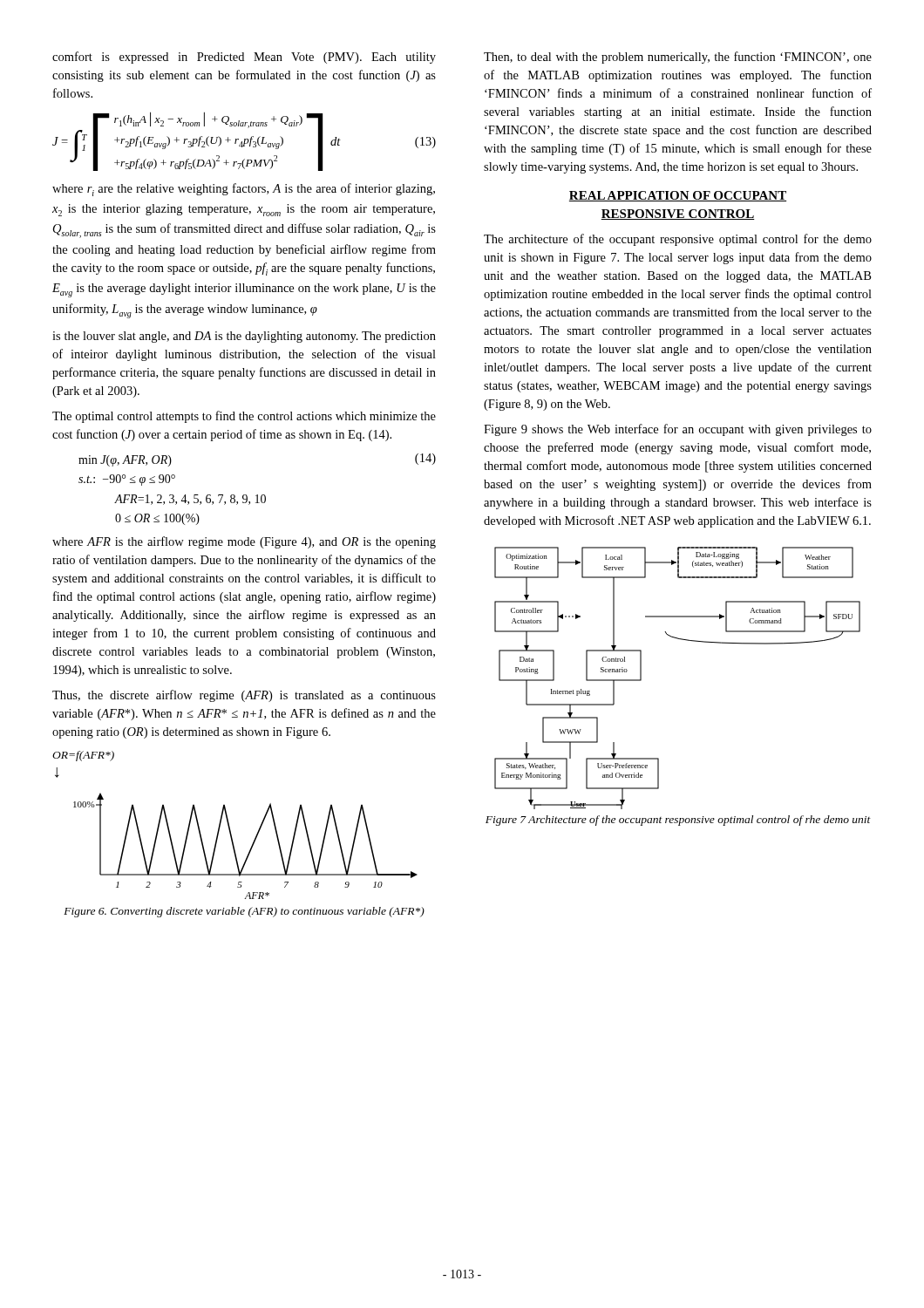The image size is (924, 1308).
Task: Find the text block with the text "The architecture of the occupant responsive optimal control"
Action: pos(678,380)
